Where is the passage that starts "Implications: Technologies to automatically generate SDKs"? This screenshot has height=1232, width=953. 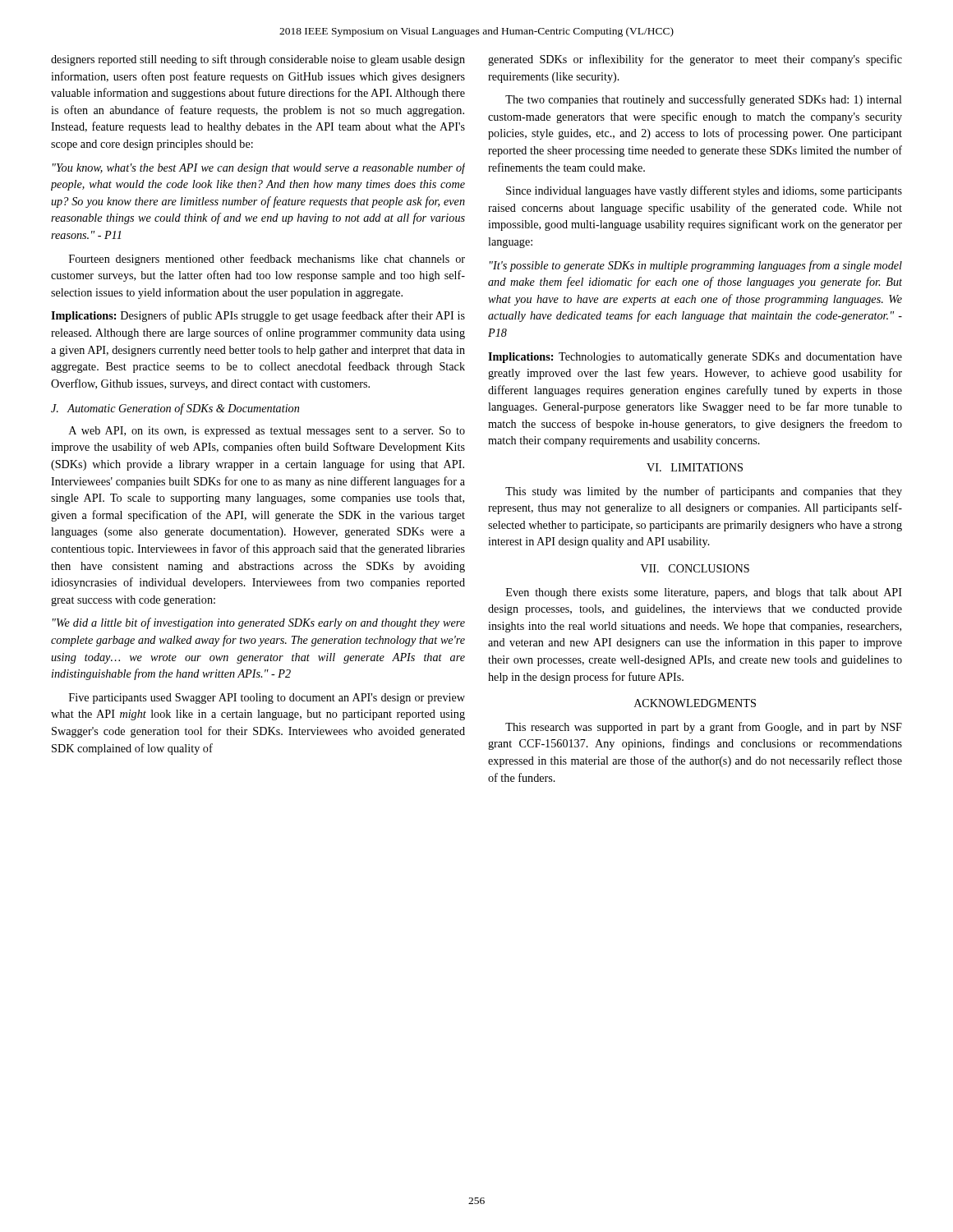coord(695,399)
